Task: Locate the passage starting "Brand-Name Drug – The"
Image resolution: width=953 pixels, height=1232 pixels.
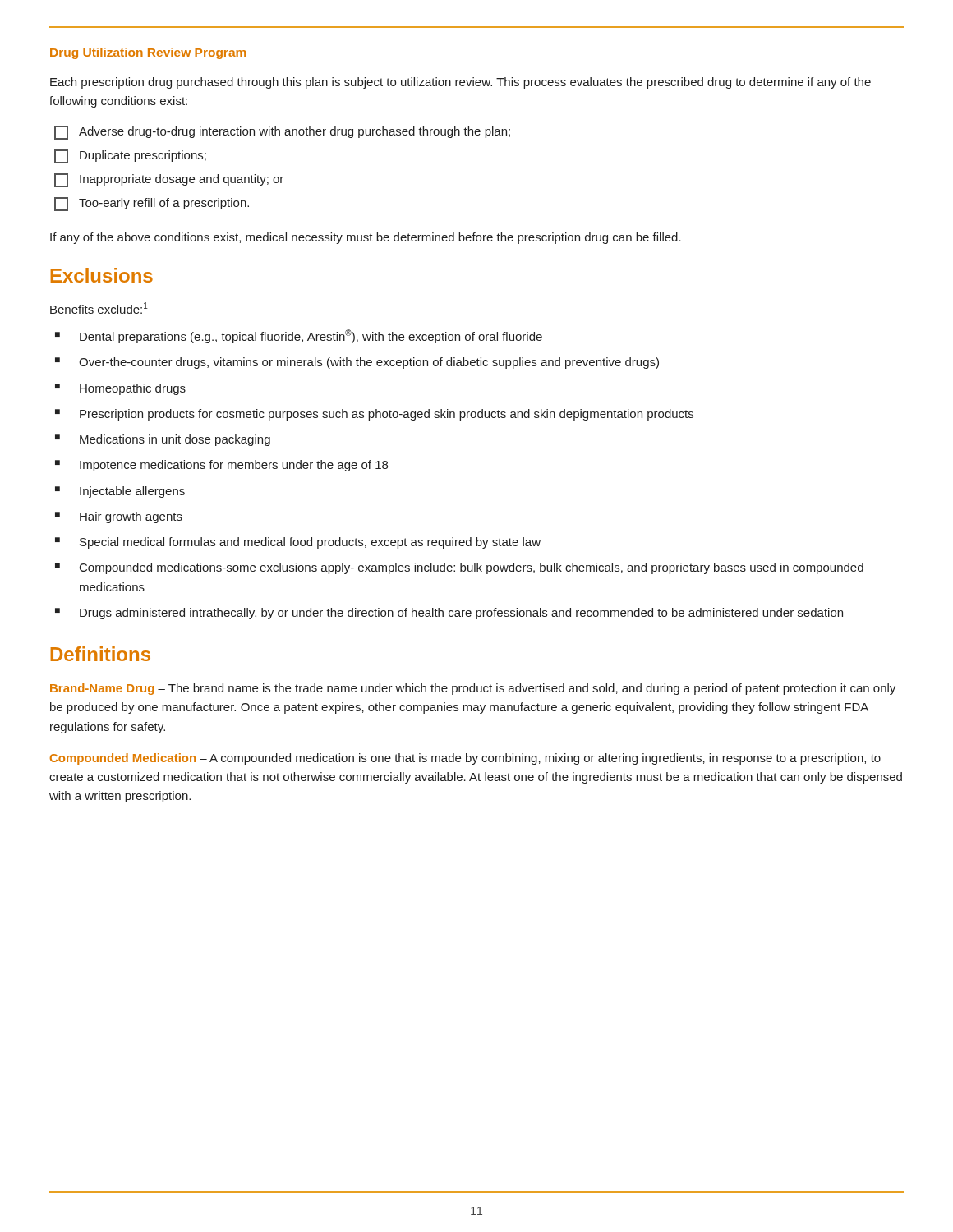Action: [476, 707]
